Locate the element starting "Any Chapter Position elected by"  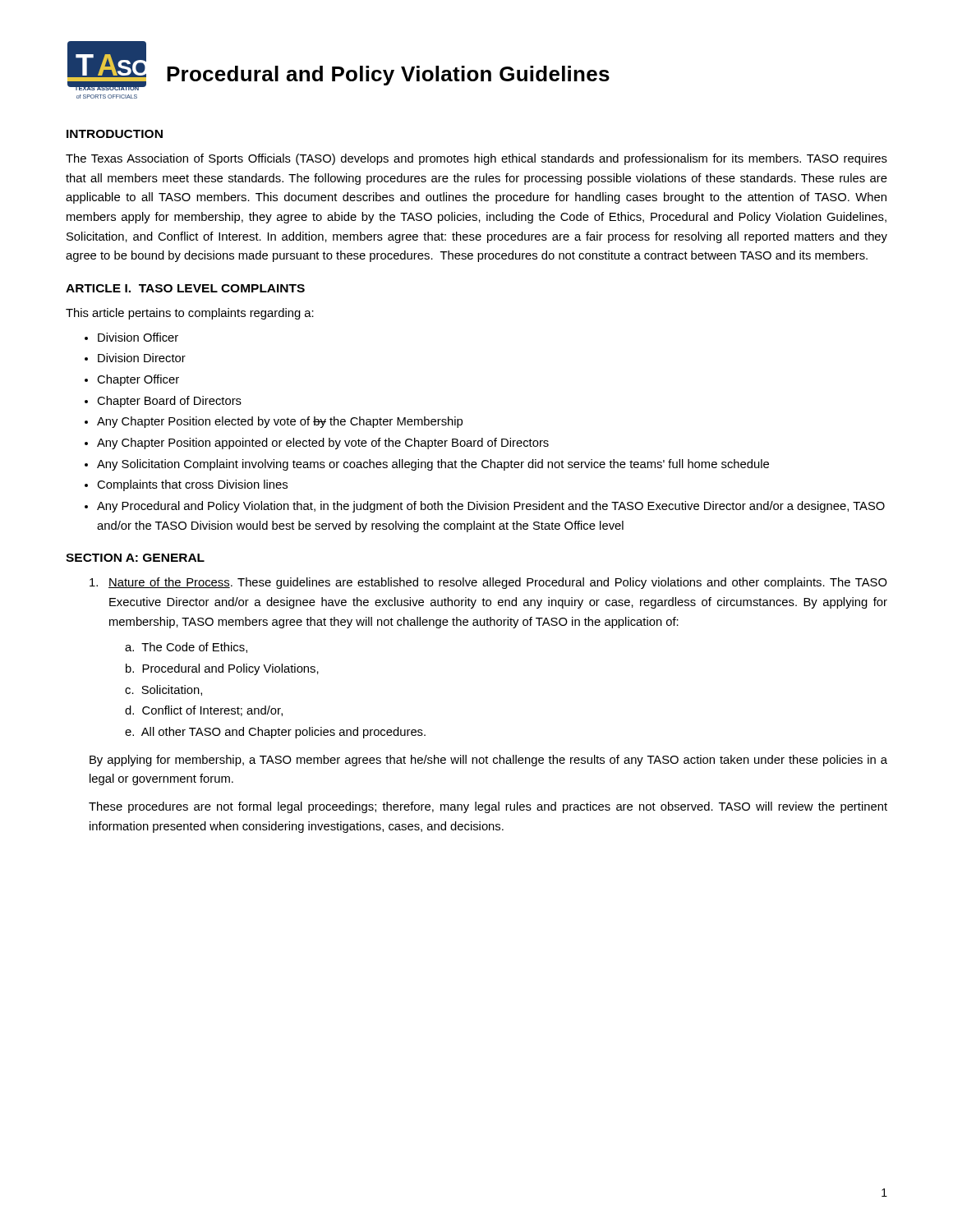[280, 422]
